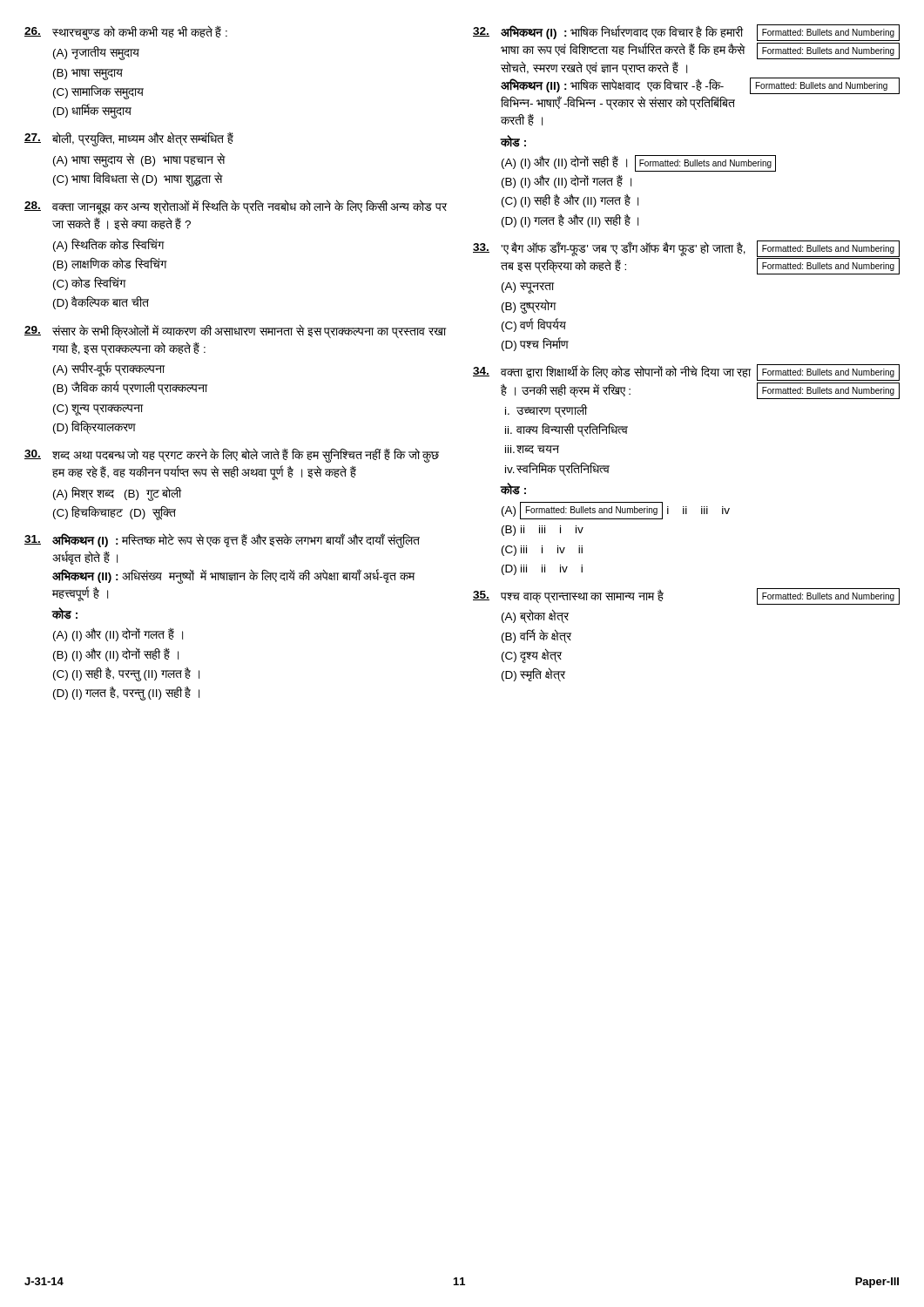The width and height of the screenshot is (924, 1307).
Task: Click the passage that begins "34. वक्ता द्वारा शिक्षार्थी"
Action: (x=686, y=372)
